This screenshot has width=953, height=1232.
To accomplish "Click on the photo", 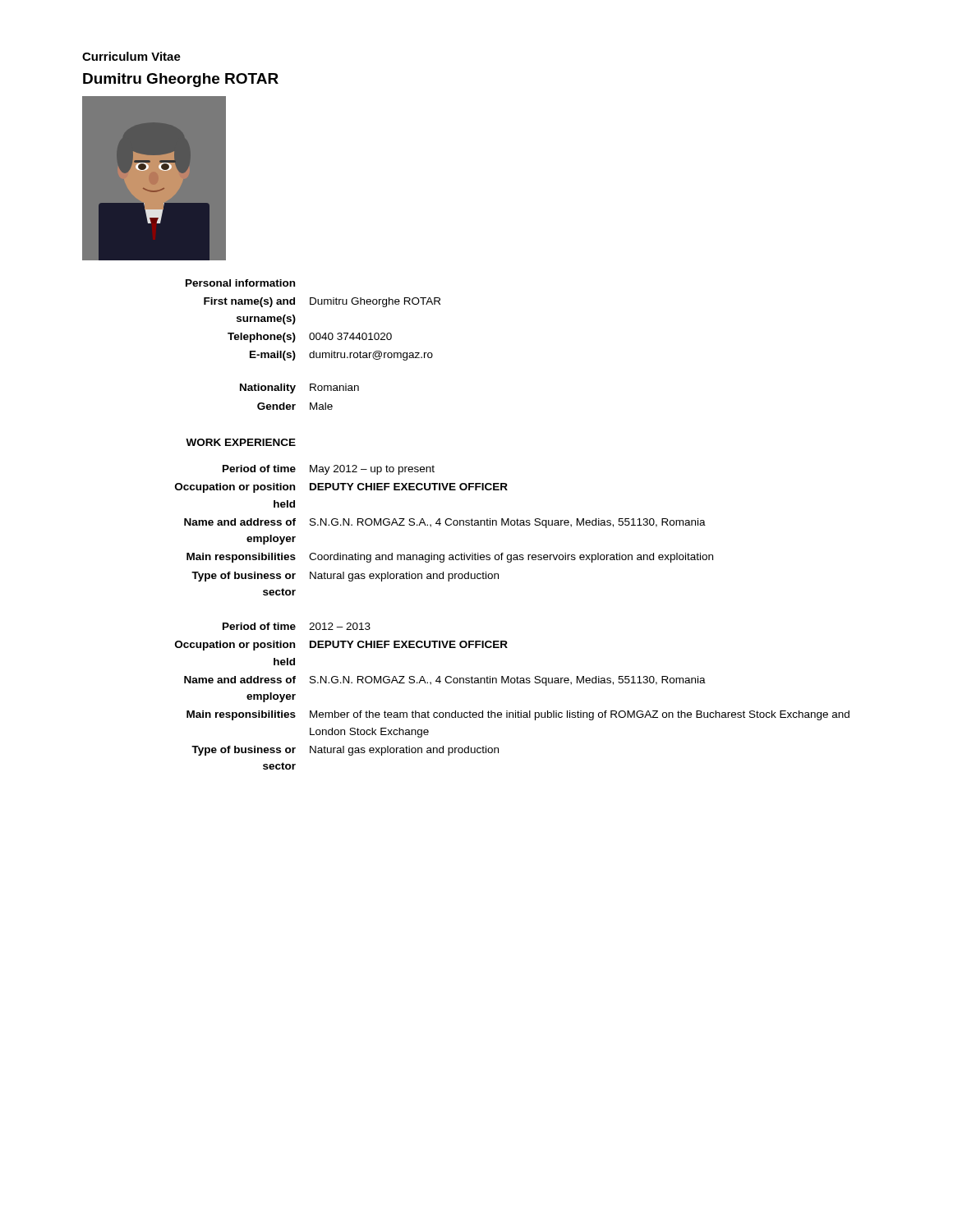I will pos(154,178).
